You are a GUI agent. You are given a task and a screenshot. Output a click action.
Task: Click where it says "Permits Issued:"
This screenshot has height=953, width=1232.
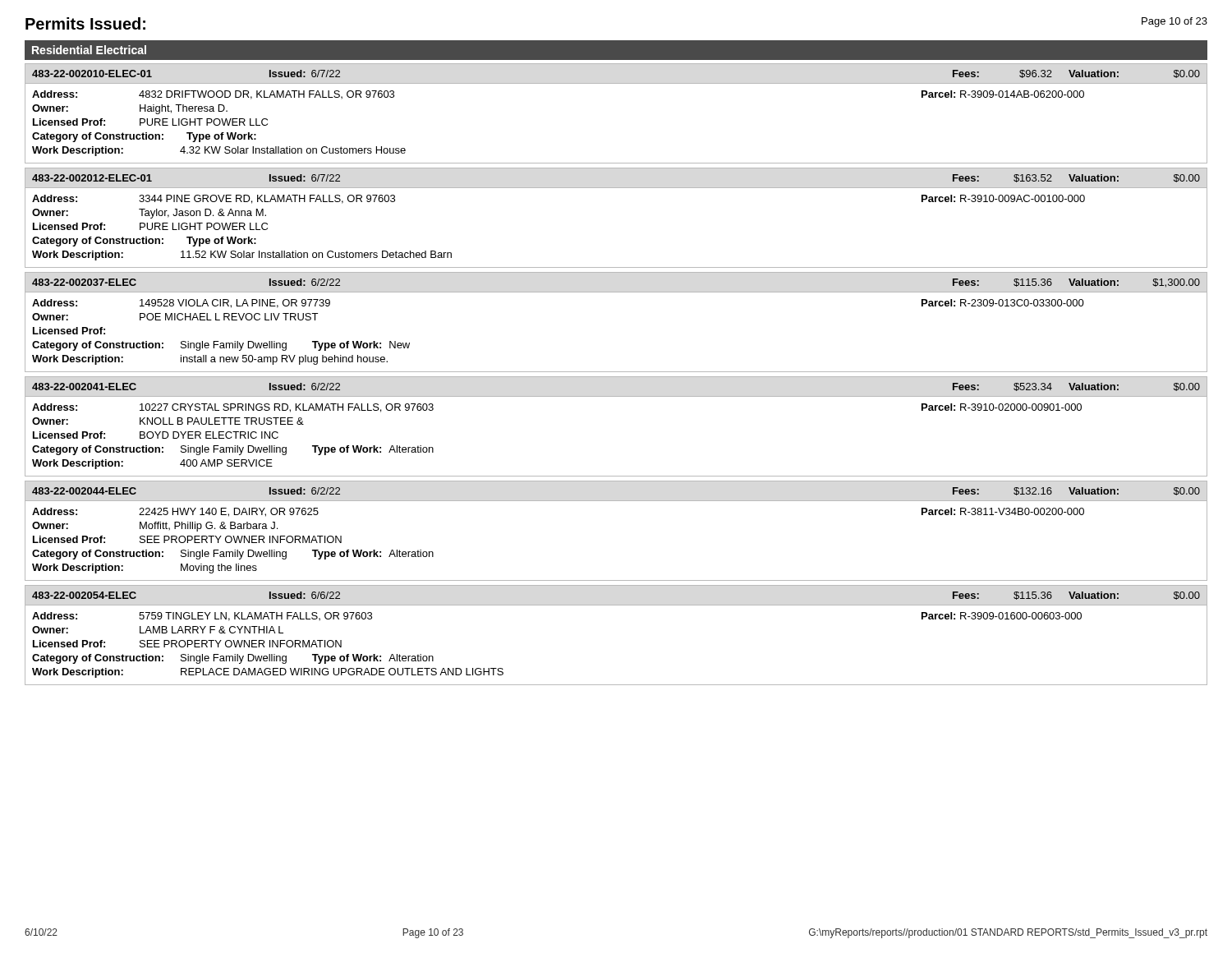(x=86, y=24)
